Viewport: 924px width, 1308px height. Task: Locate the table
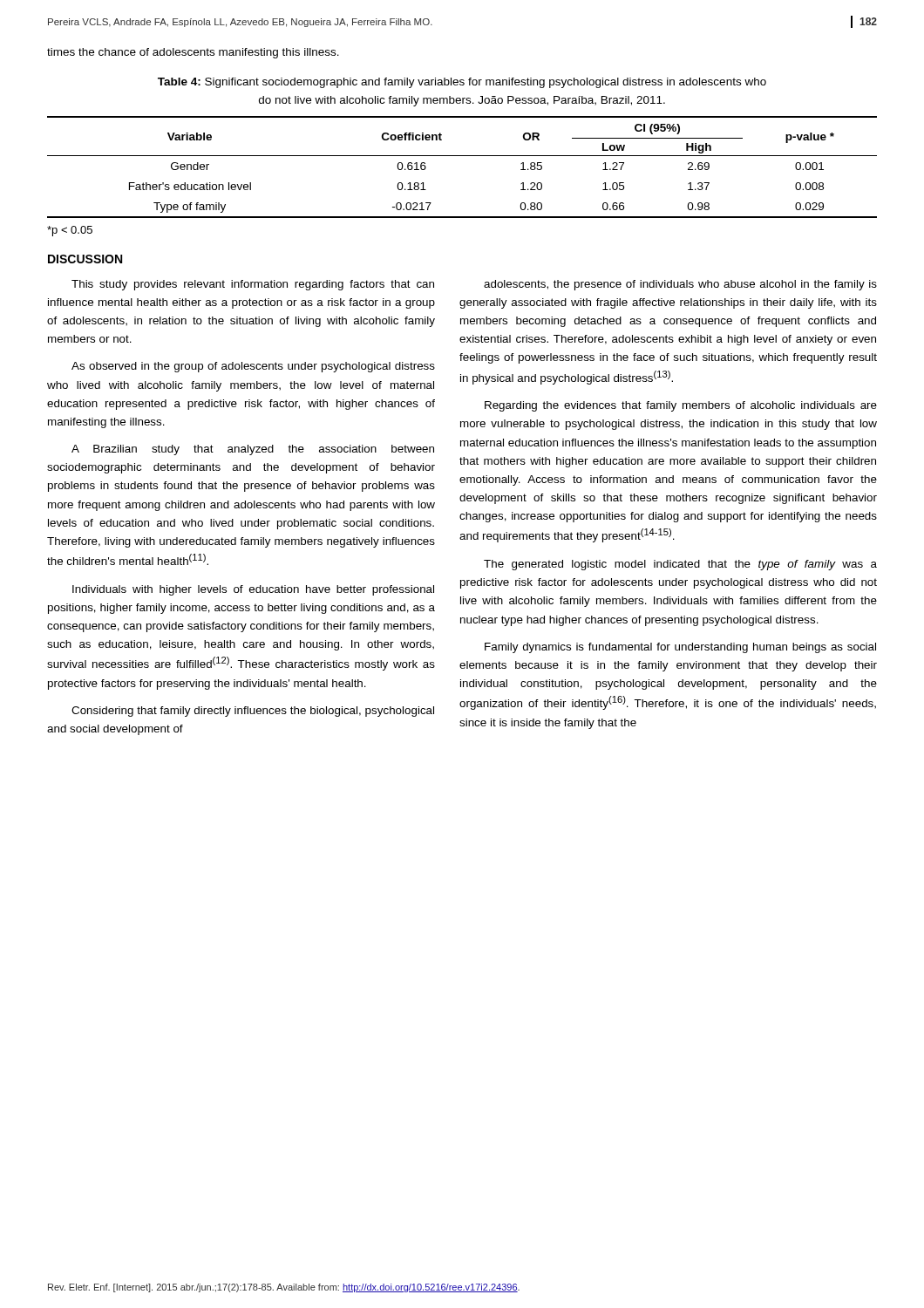(462, 167)
